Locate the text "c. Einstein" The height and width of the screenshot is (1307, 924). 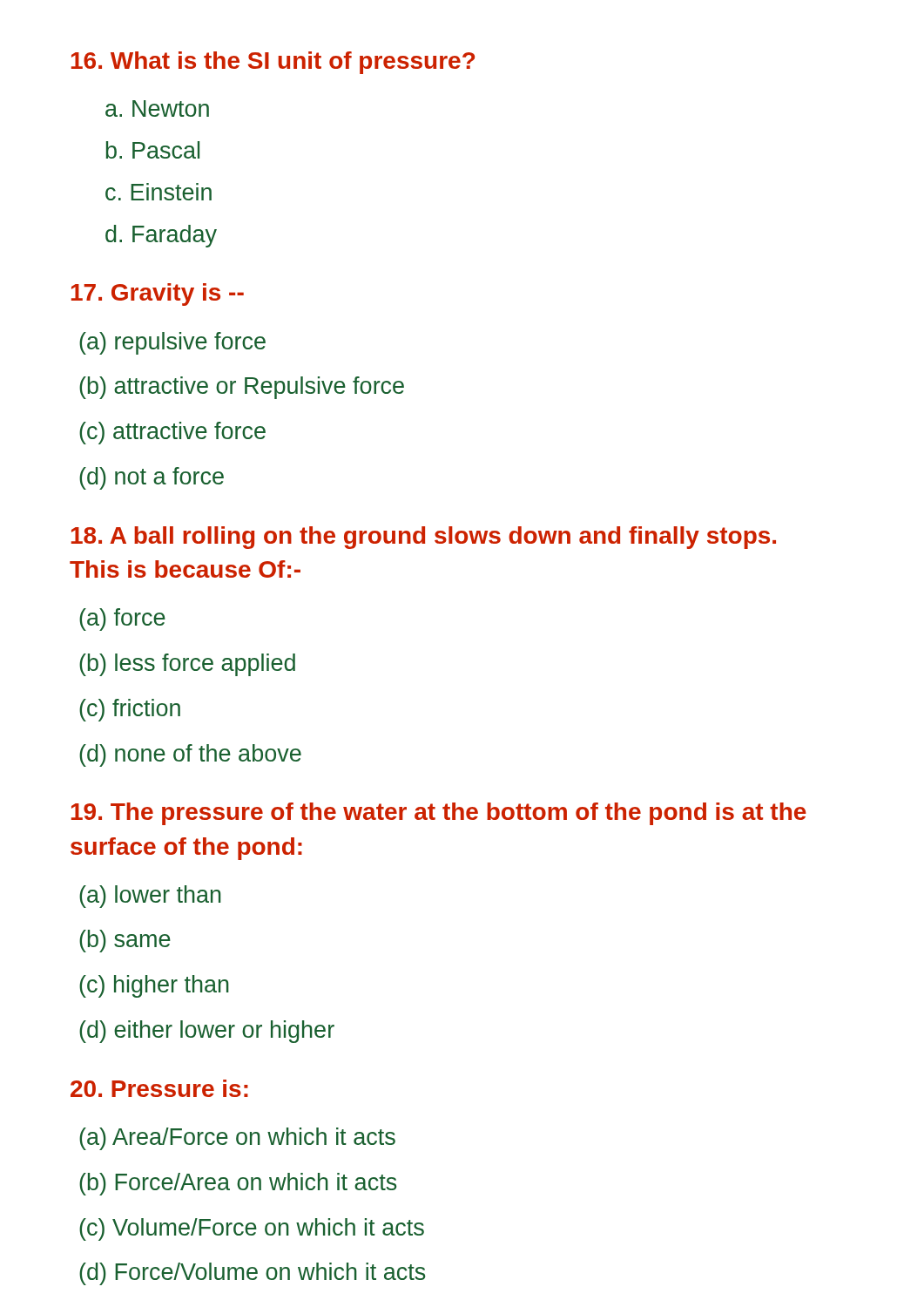click(x=159, y=192)
